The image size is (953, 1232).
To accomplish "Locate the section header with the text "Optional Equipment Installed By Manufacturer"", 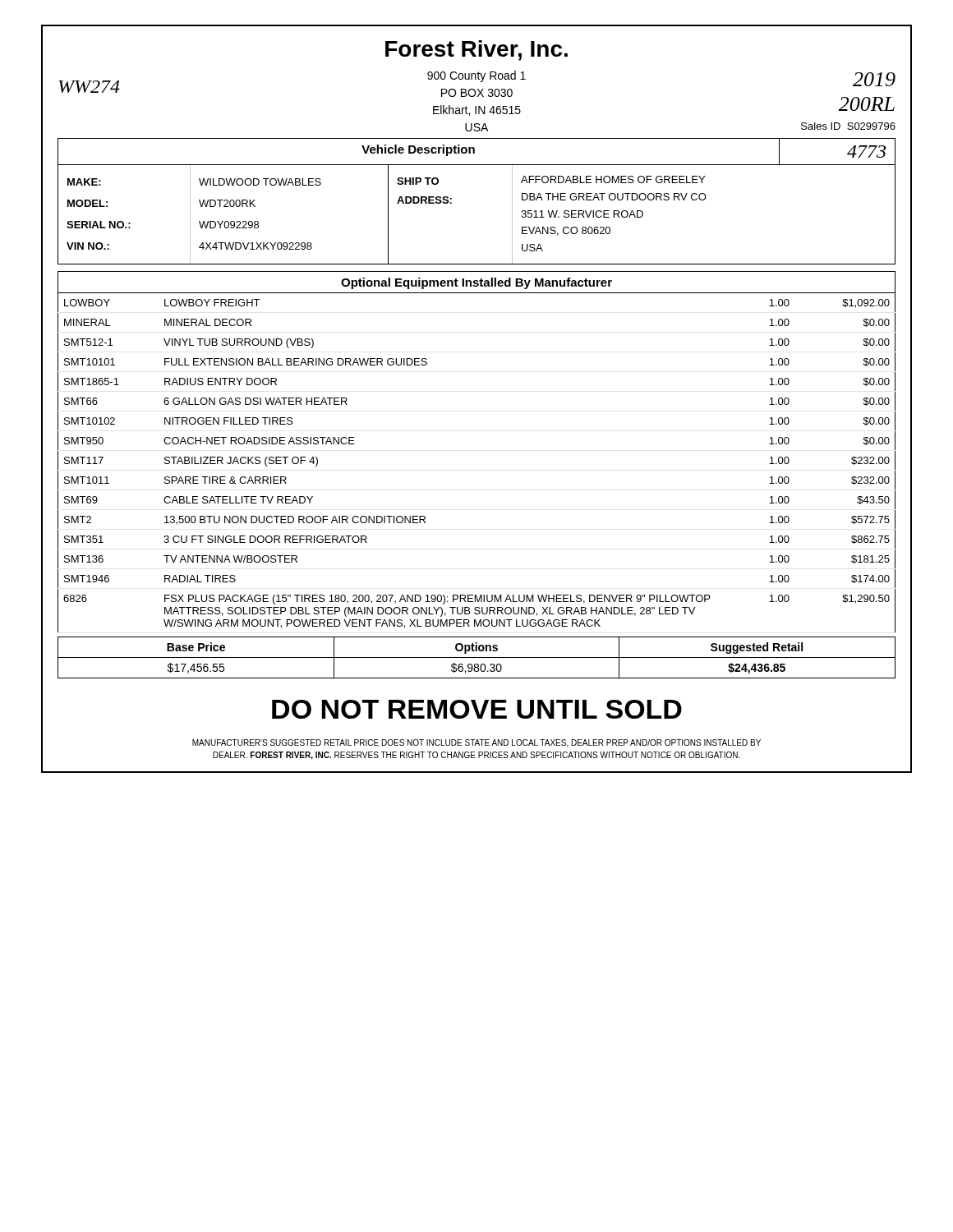I will (x=476, y=282).
